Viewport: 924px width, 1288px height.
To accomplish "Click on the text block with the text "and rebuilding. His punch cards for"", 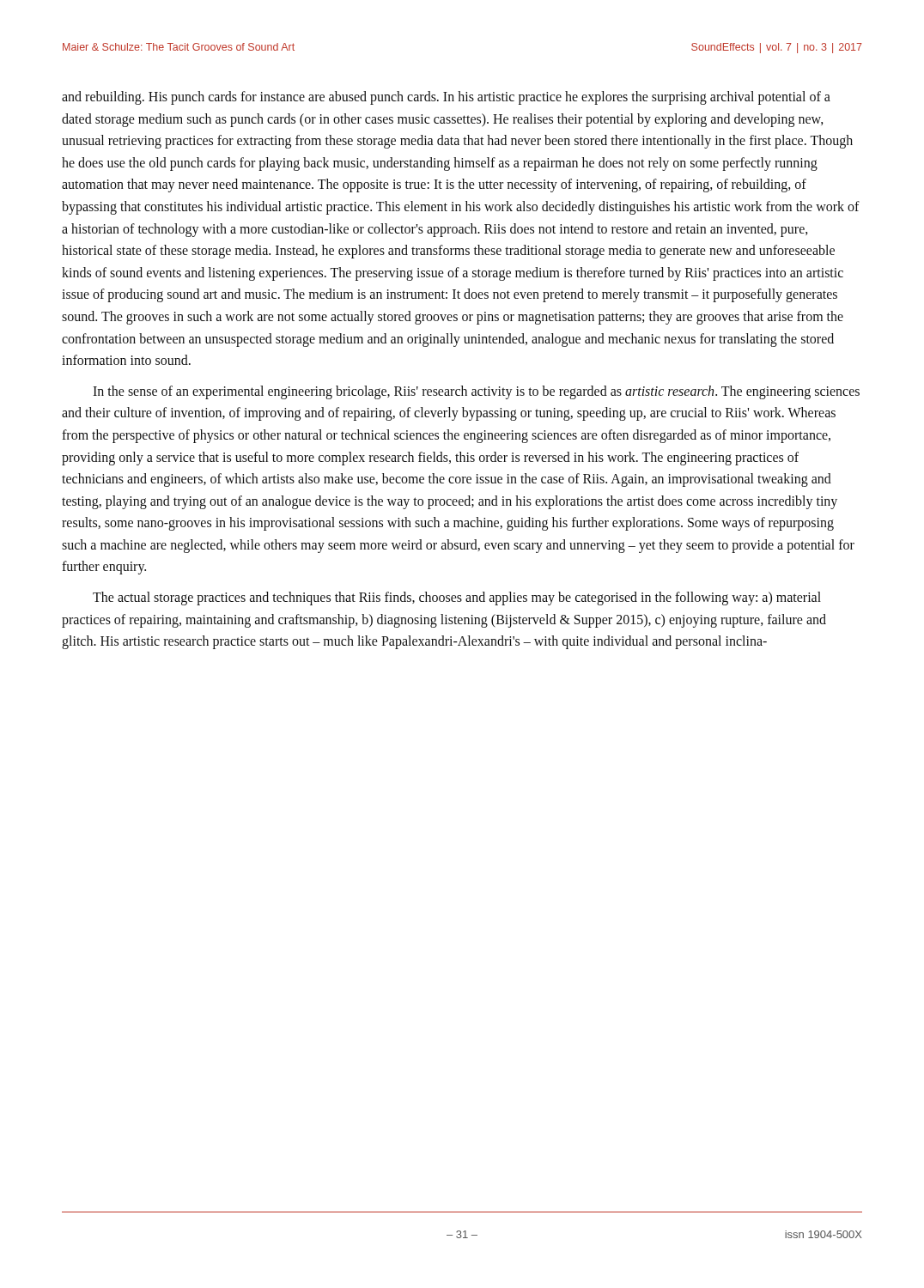I will pos(446,98).
